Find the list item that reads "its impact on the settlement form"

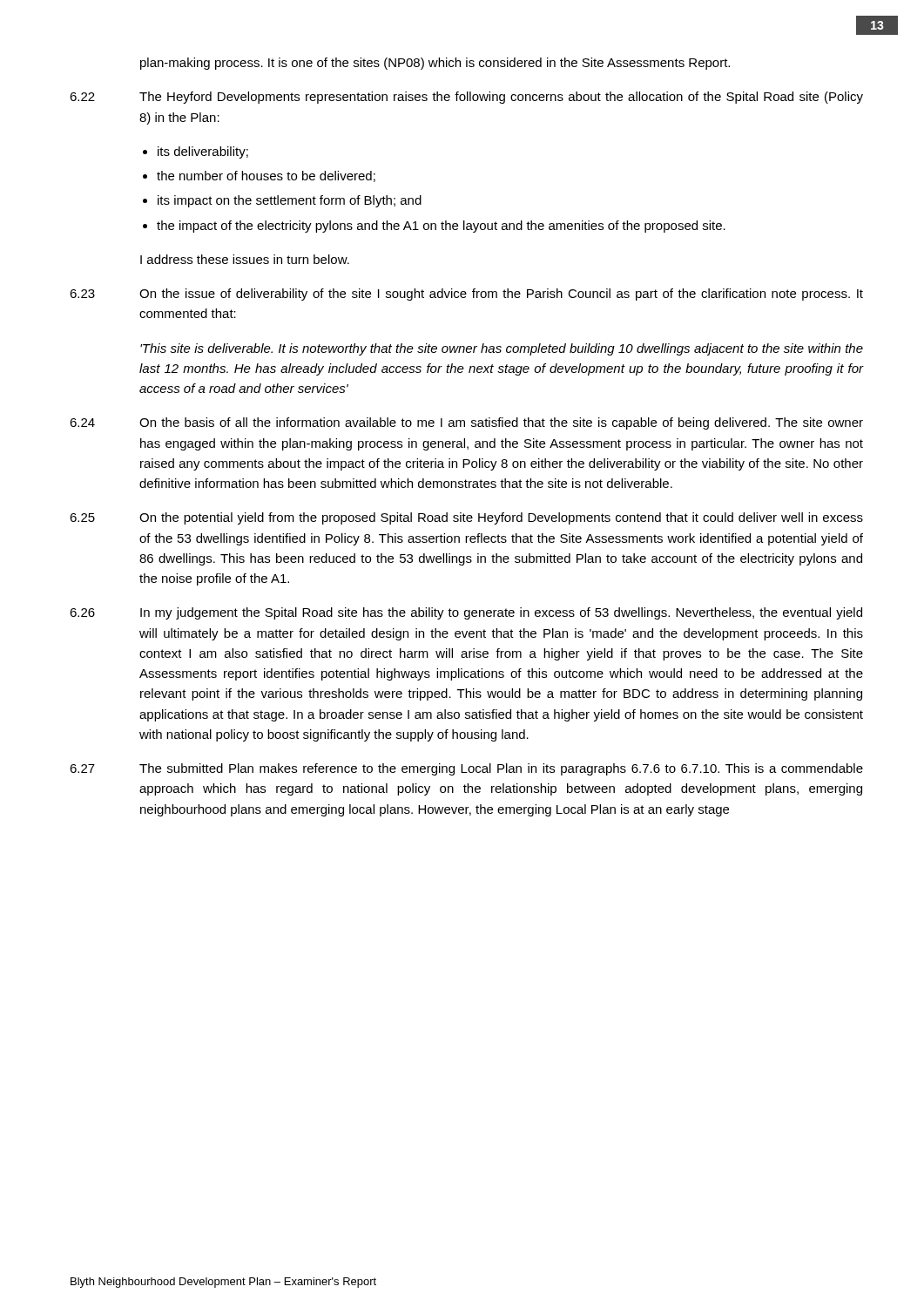(289, 200)
